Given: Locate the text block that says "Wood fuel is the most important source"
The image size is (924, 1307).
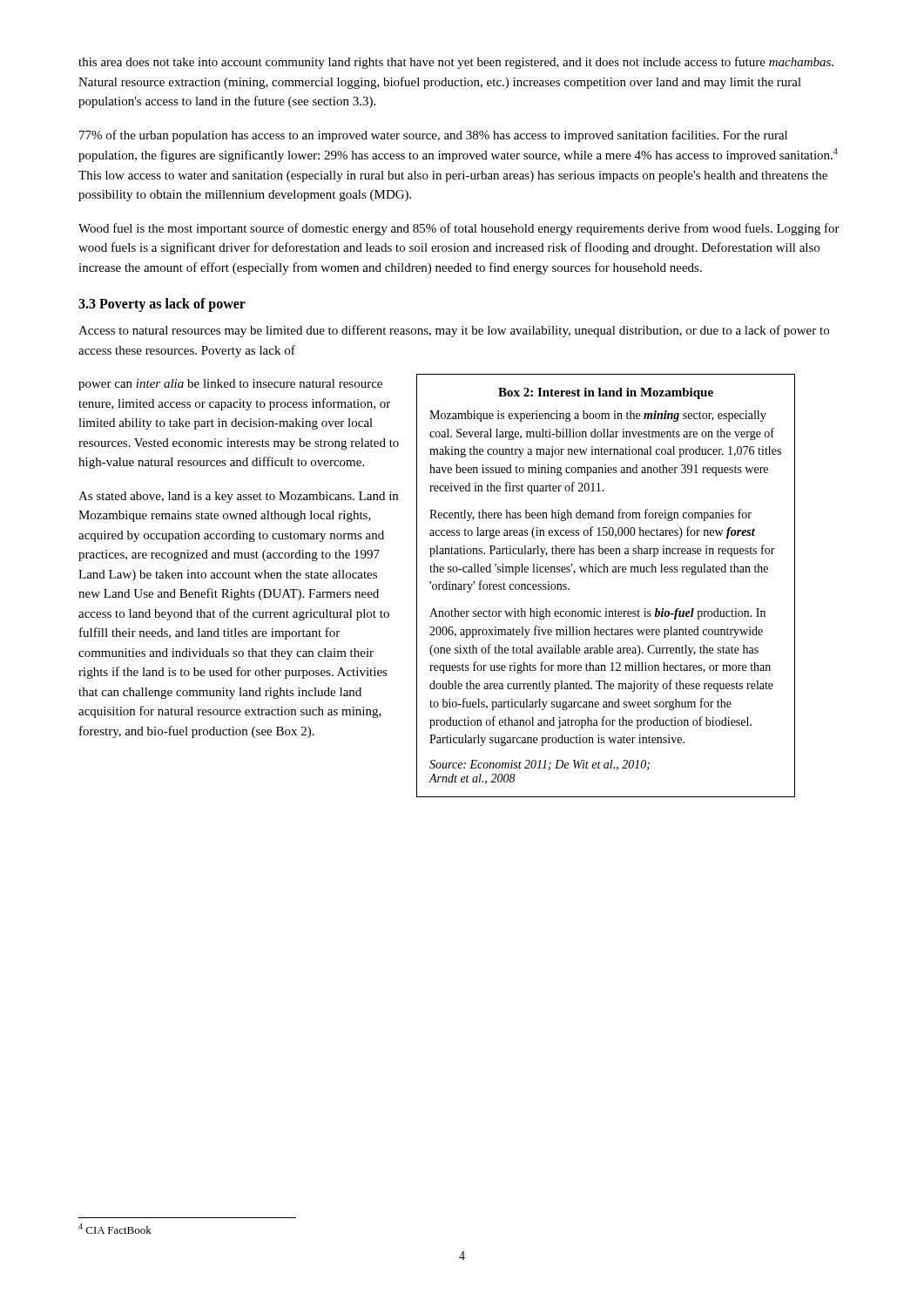Looking at the screenshot, I should [x=459, y=247].
